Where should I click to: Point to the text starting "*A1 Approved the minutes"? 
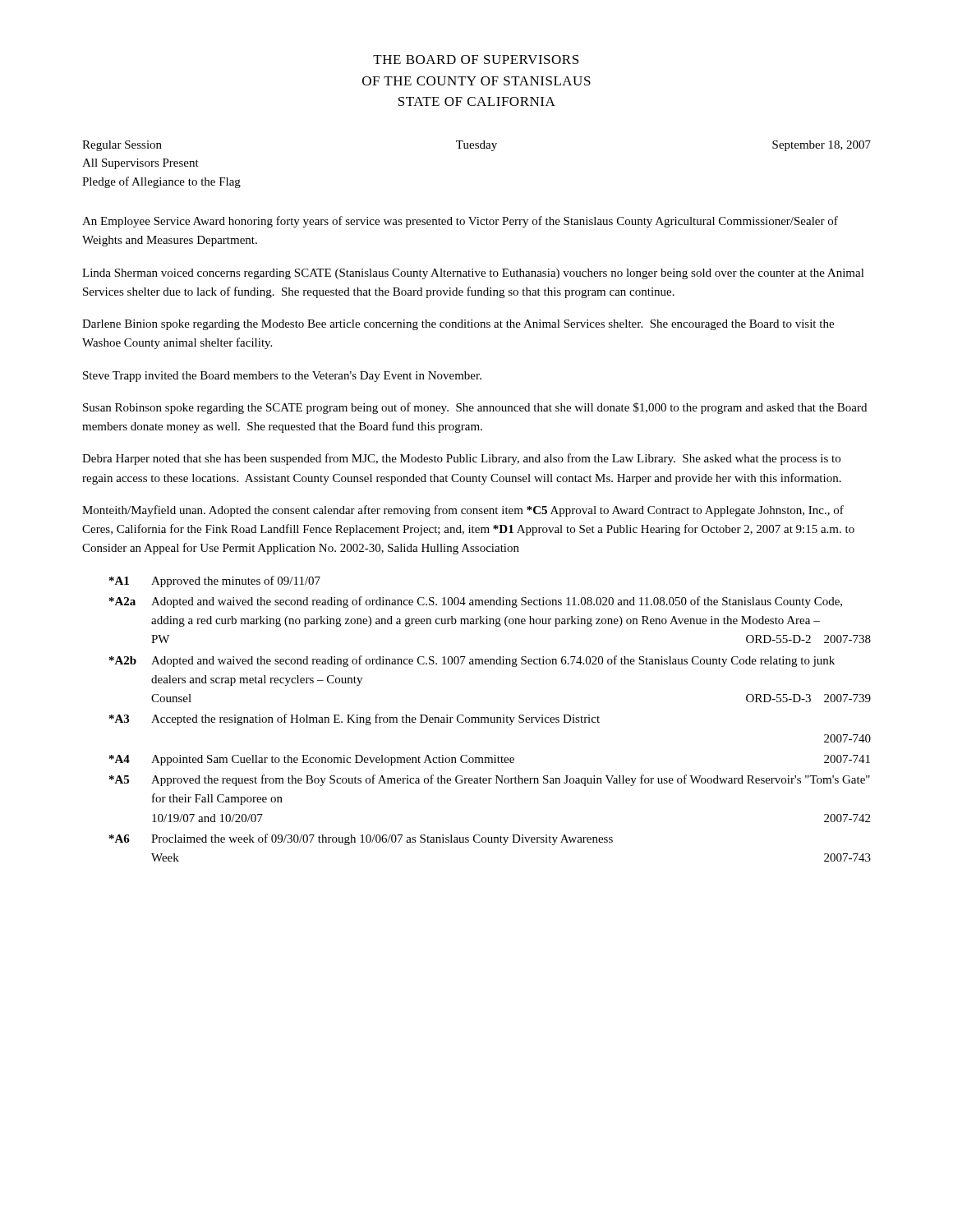pyautogui.click(x=215, y=582)
